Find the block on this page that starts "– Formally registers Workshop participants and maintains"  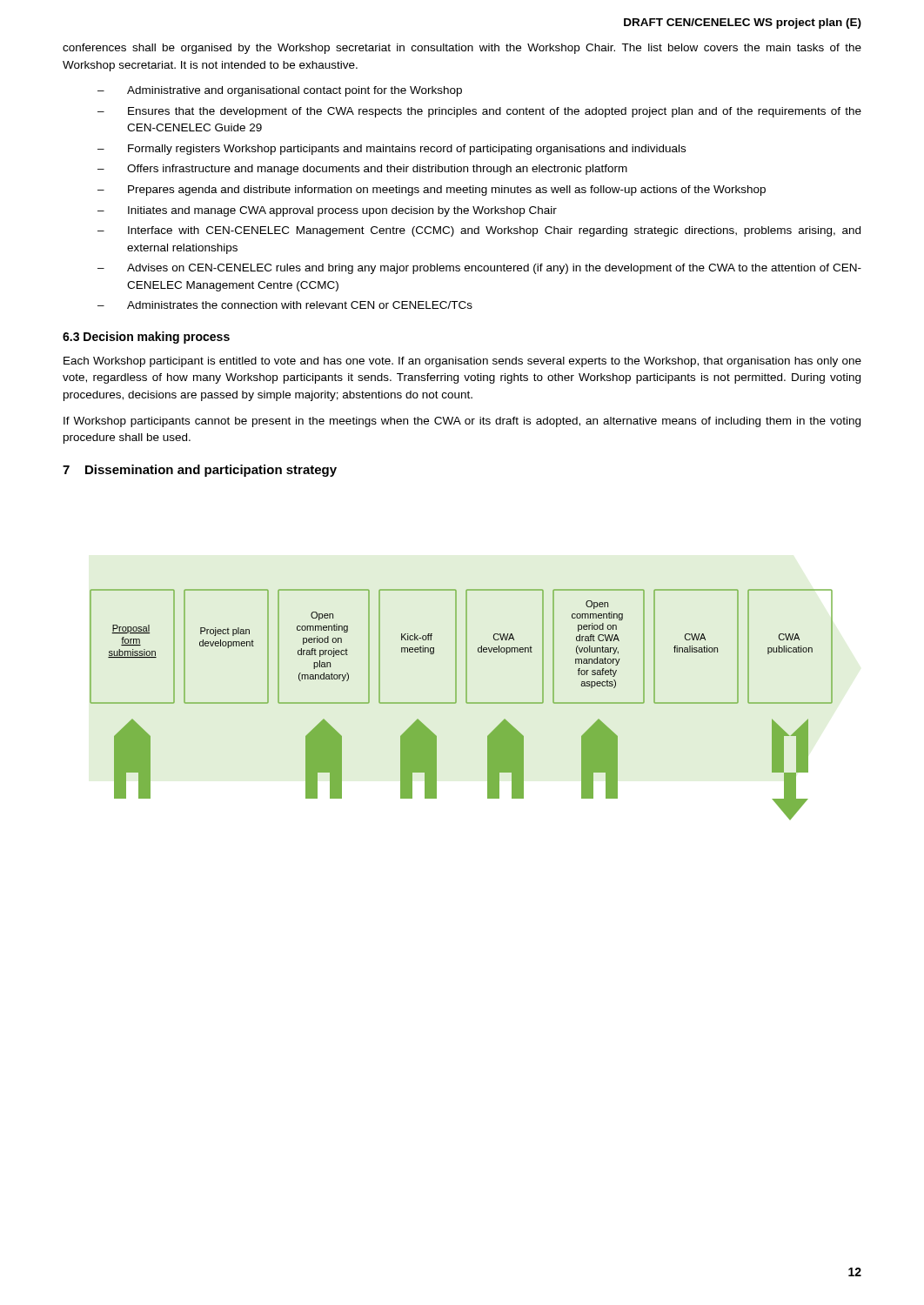pyautogui.click(x=462, y=148)
